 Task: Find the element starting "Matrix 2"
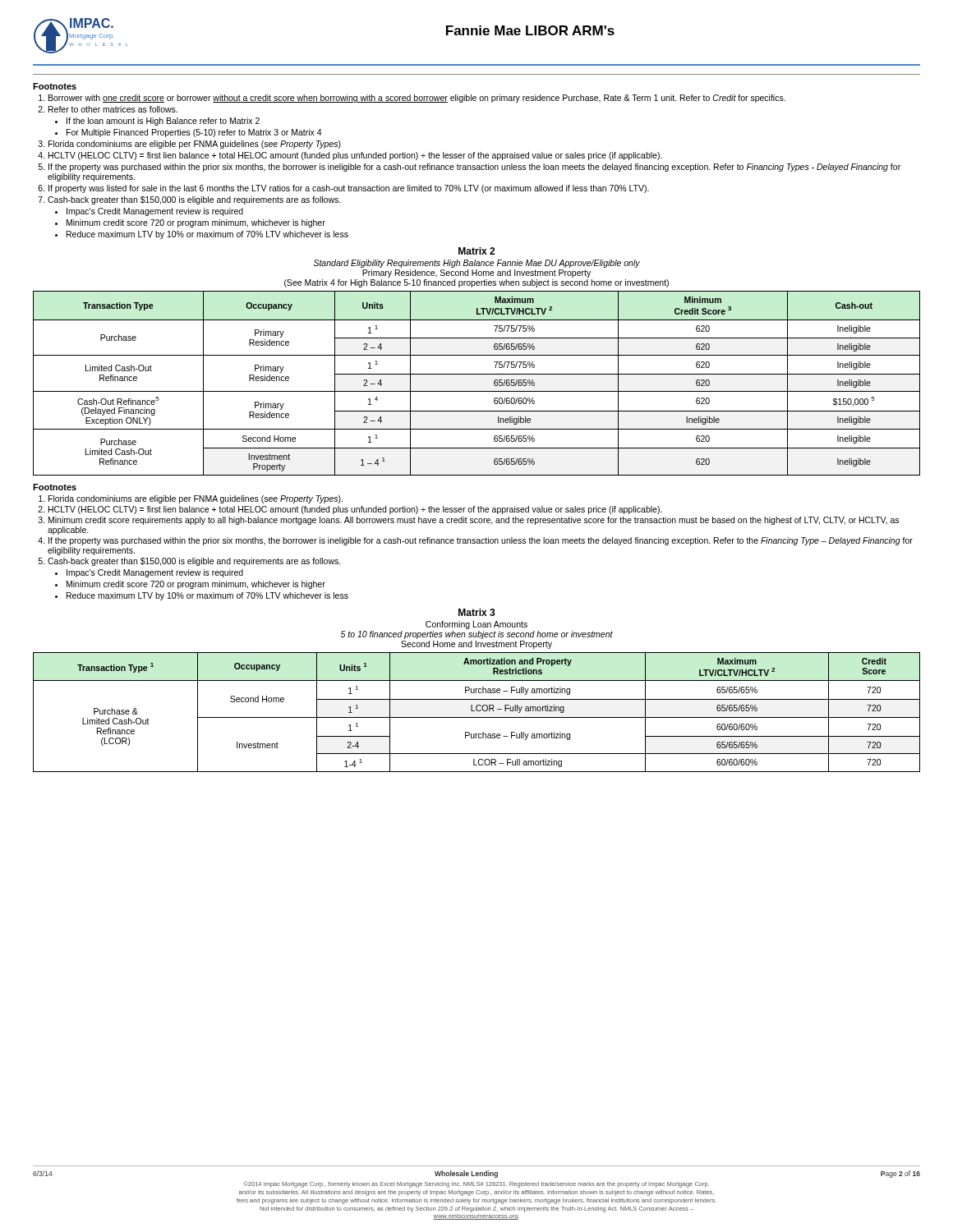pyautogui.click(x=476, y=251)
